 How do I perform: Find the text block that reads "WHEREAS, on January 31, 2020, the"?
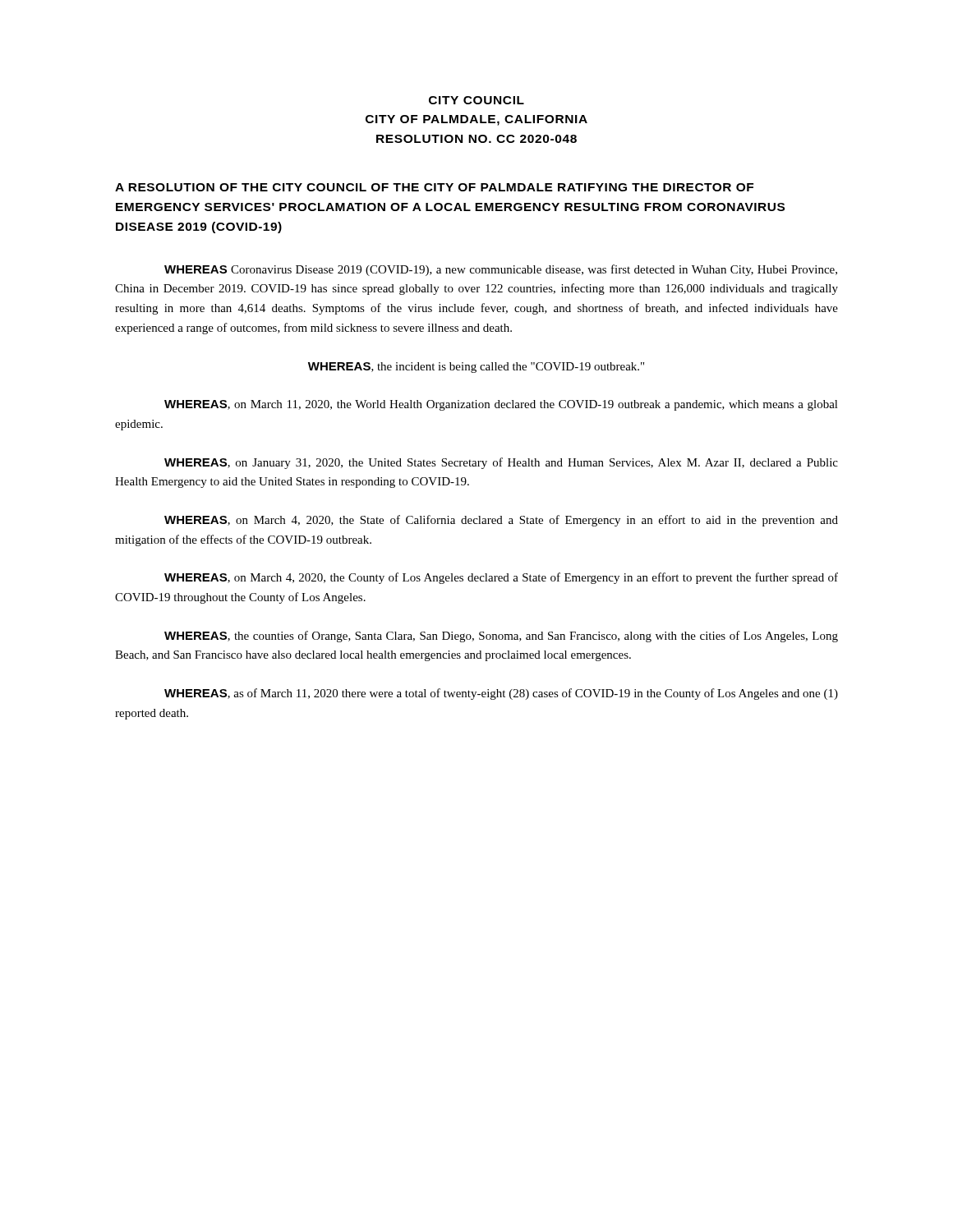pyautogui.click(x=476, y=471)
